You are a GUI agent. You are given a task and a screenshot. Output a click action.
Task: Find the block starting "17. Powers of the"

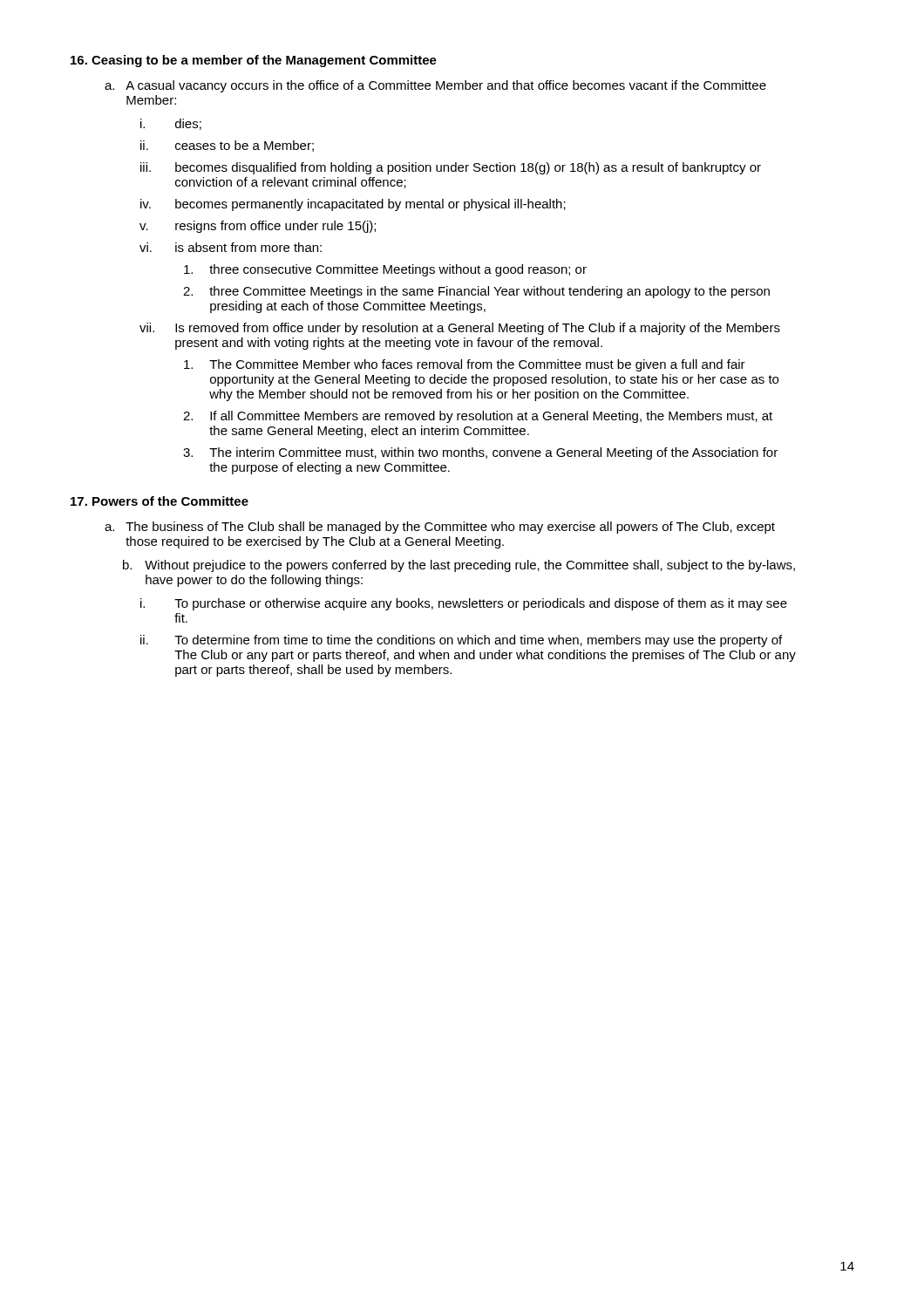point(159,501)
